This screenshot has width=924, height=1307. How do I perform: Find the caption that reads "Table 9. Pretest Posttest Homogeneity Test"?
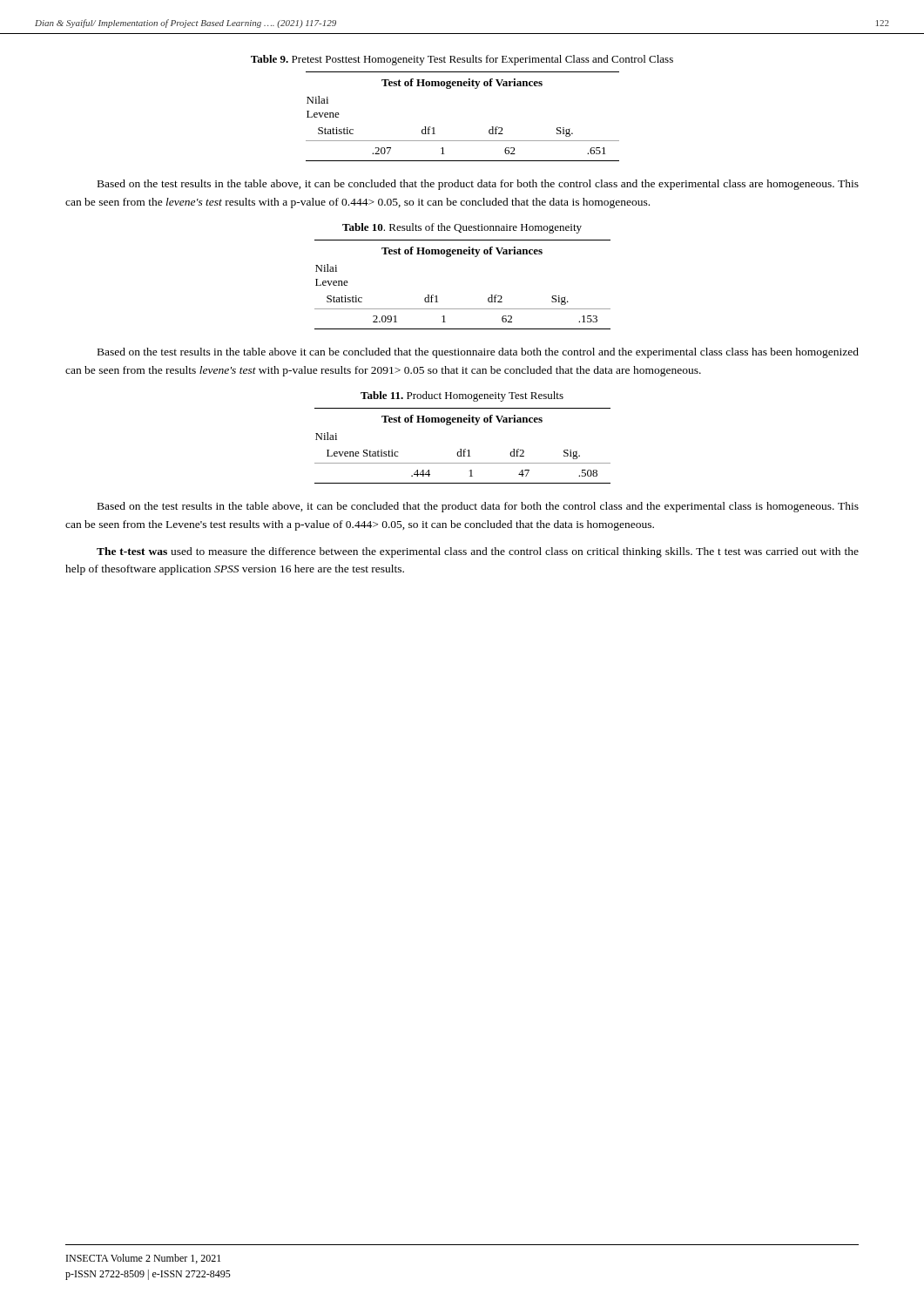[462, 59]
